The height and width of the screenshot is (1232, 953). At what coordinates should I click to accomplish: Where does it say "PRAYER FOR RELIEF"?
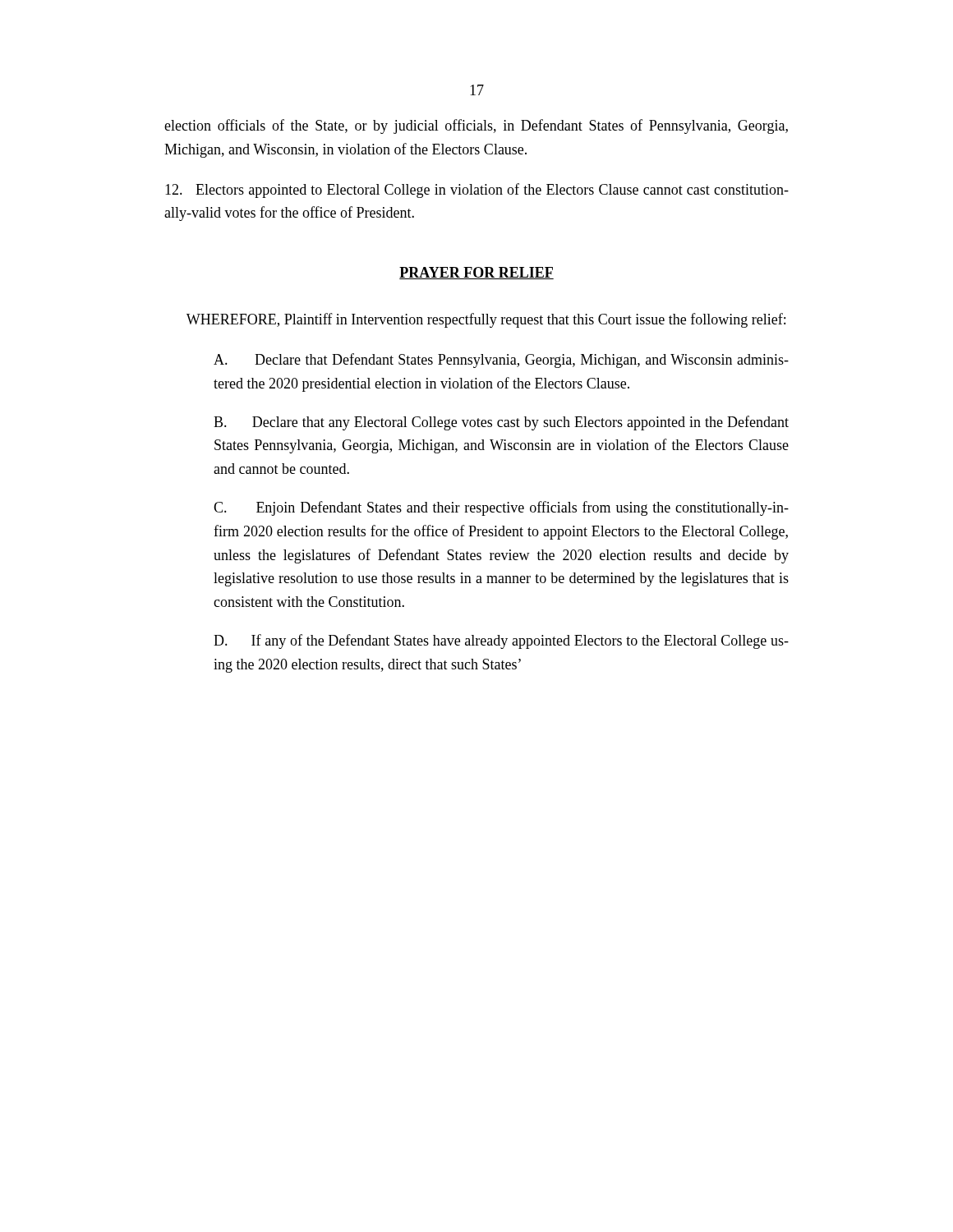point(476,273)
